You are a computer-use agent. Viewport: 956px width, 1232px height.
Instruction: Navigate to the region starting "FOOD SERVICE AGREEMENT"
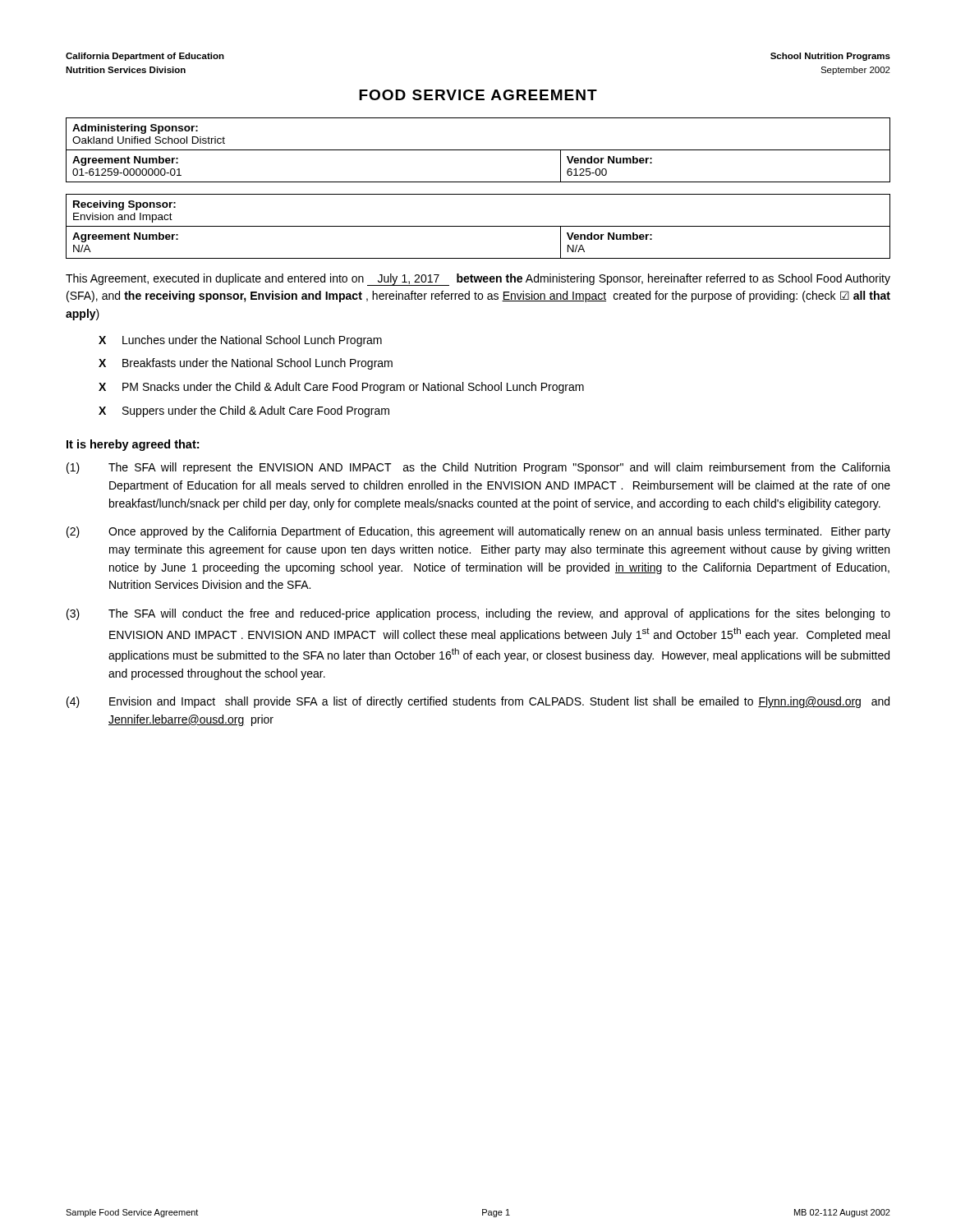click(x=478, y=94)
